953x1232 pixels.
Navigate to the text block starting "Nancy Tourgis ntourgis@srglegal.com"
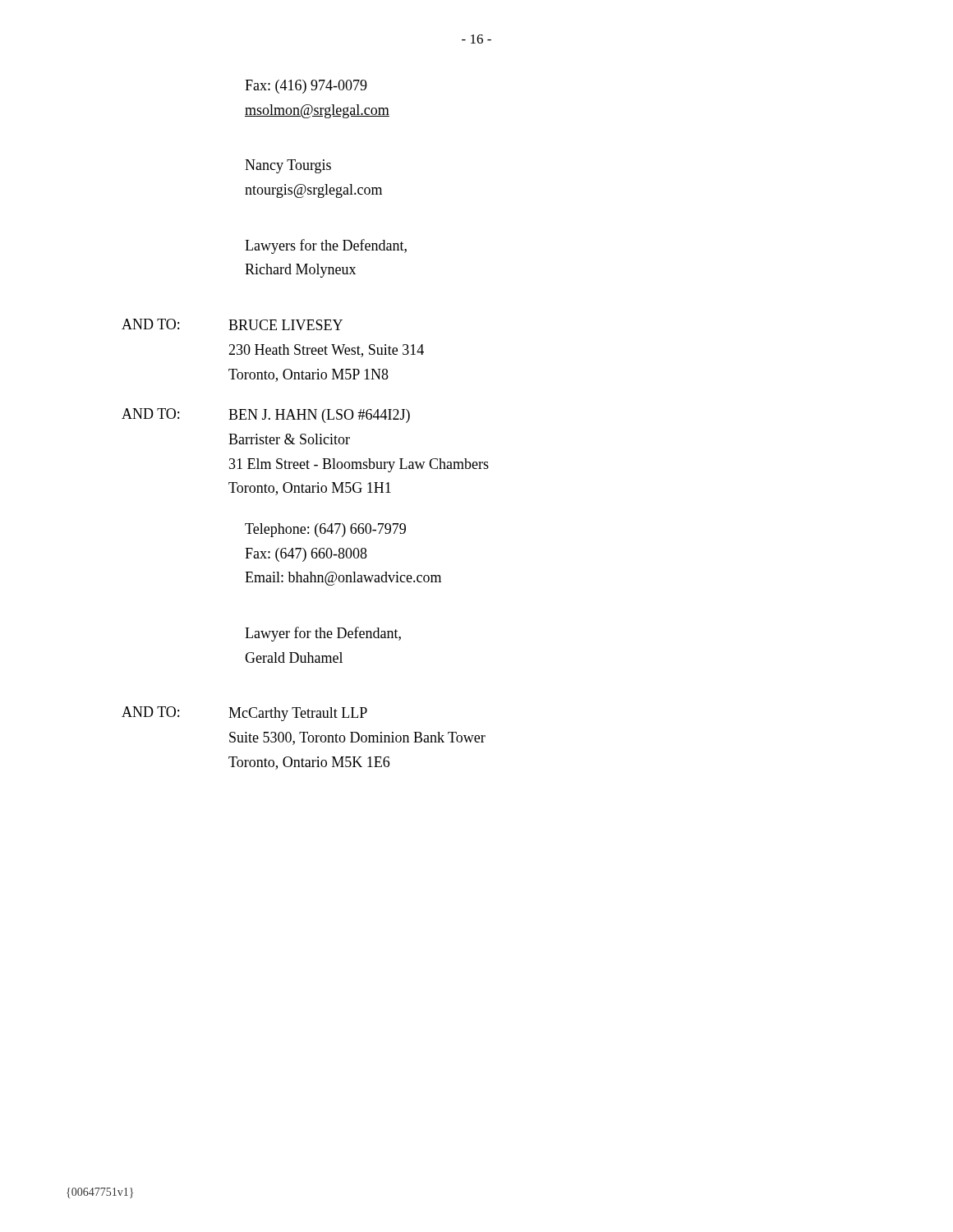(x=288, y=166)
